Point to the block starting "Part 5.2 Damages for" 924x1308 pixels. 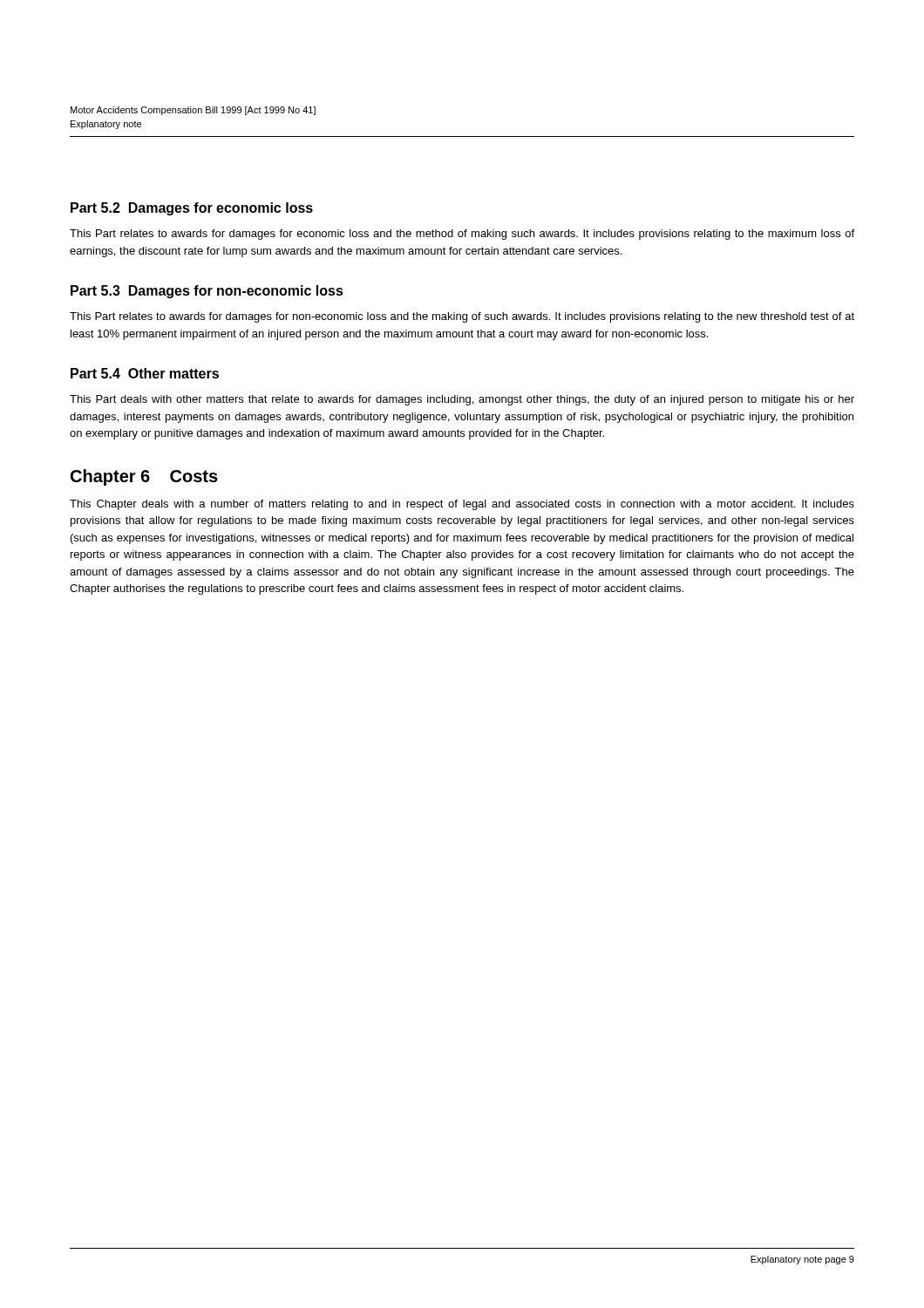[x=191, y=208]
